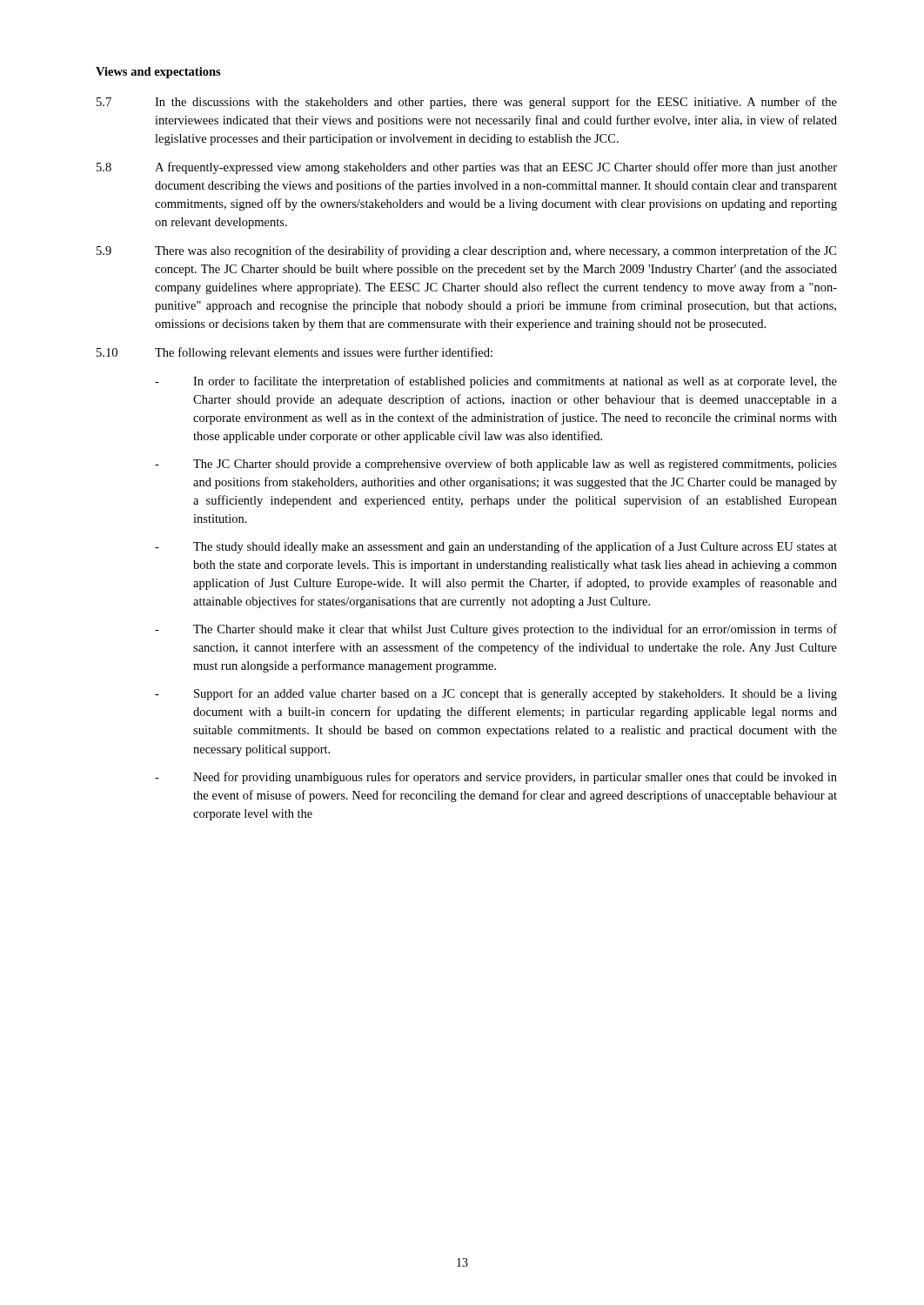Screen dimensions: 1305x924
Task: Locate the text starting "- In order to"
Action: tap(496, 409)
